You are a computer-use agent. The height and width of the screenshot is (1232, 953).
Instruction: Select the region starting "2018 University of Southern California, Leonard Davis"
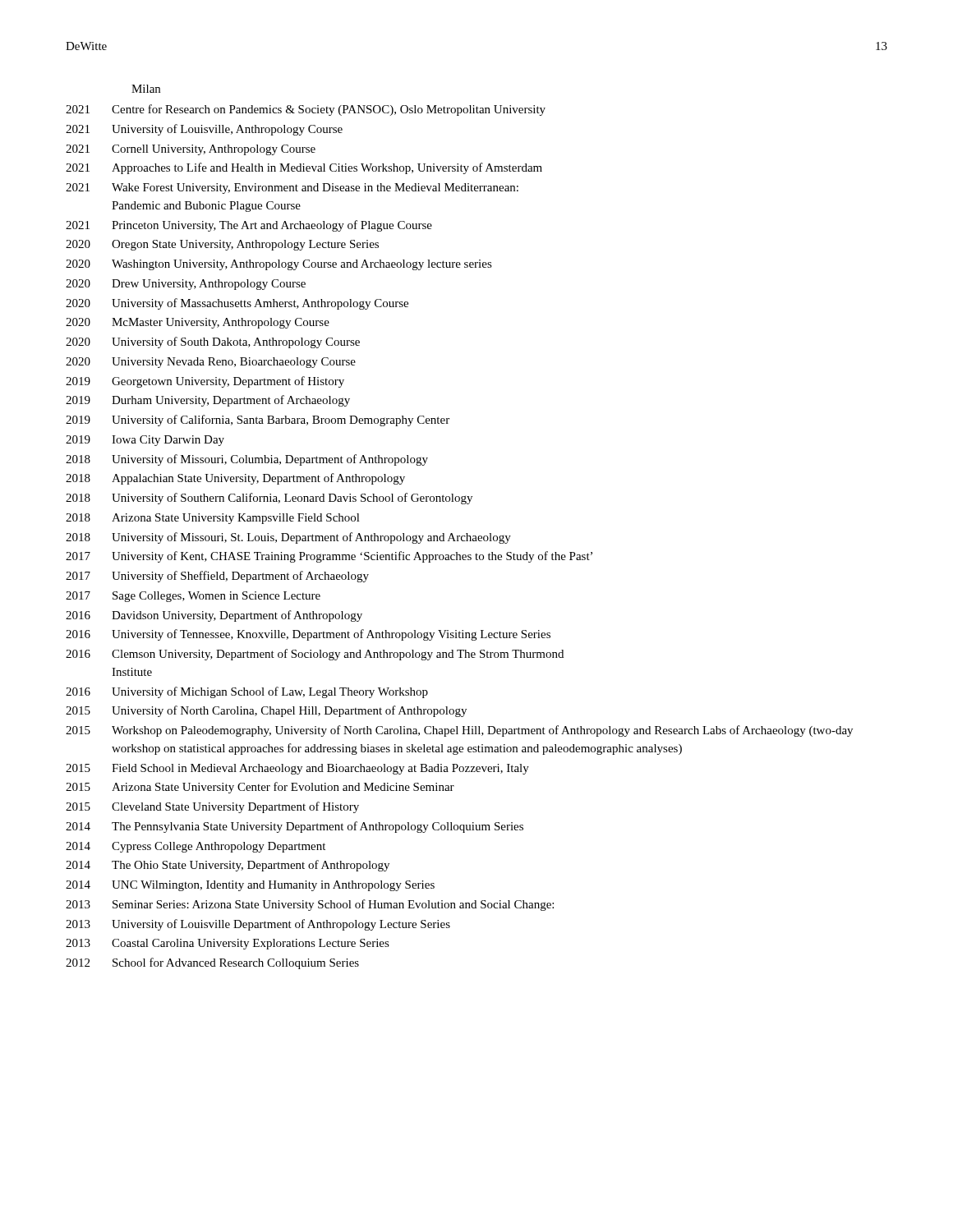click(476, 498)
